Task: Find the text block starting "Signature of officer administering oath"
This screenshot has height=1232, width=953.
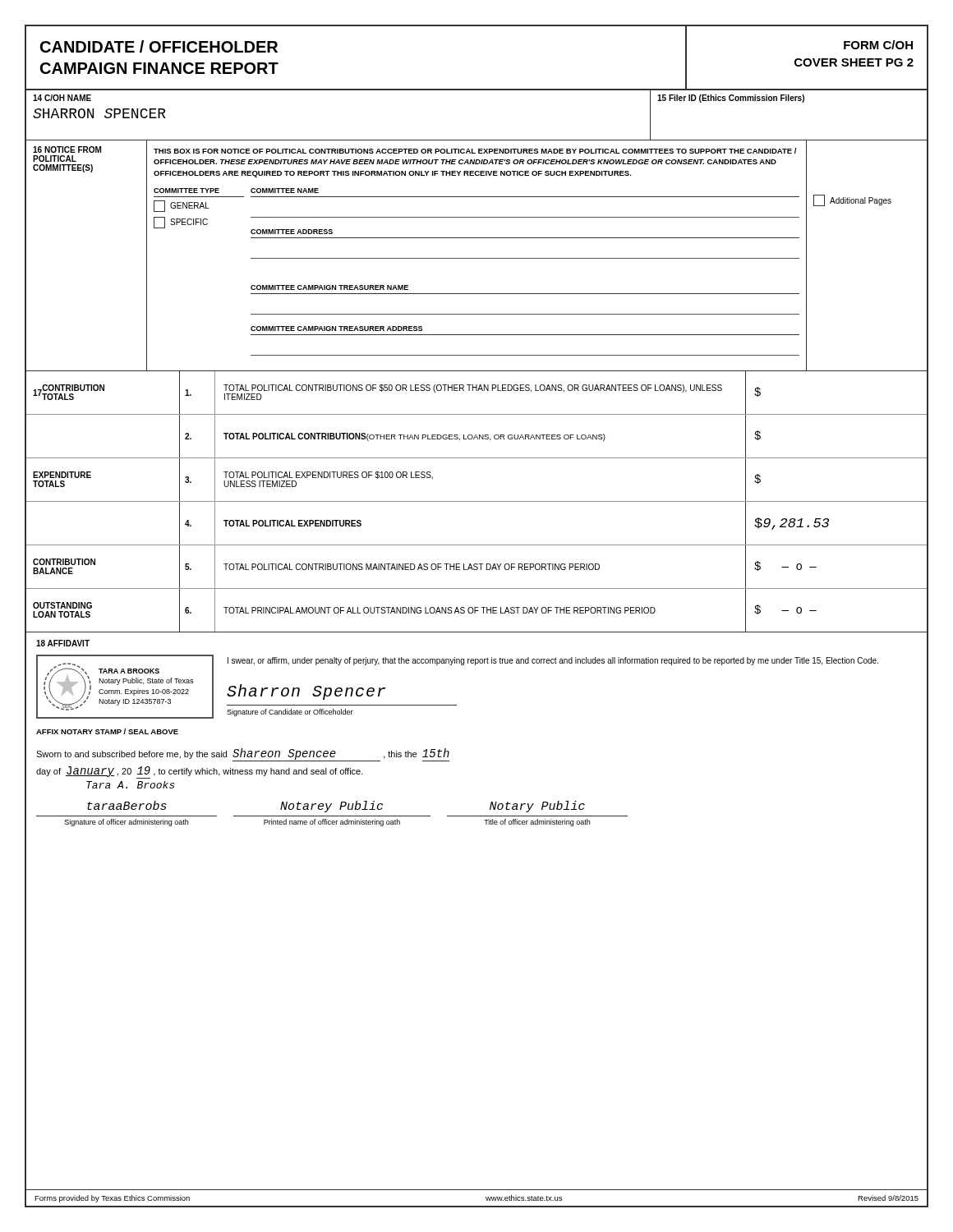Action: click(x=127, y=822)
